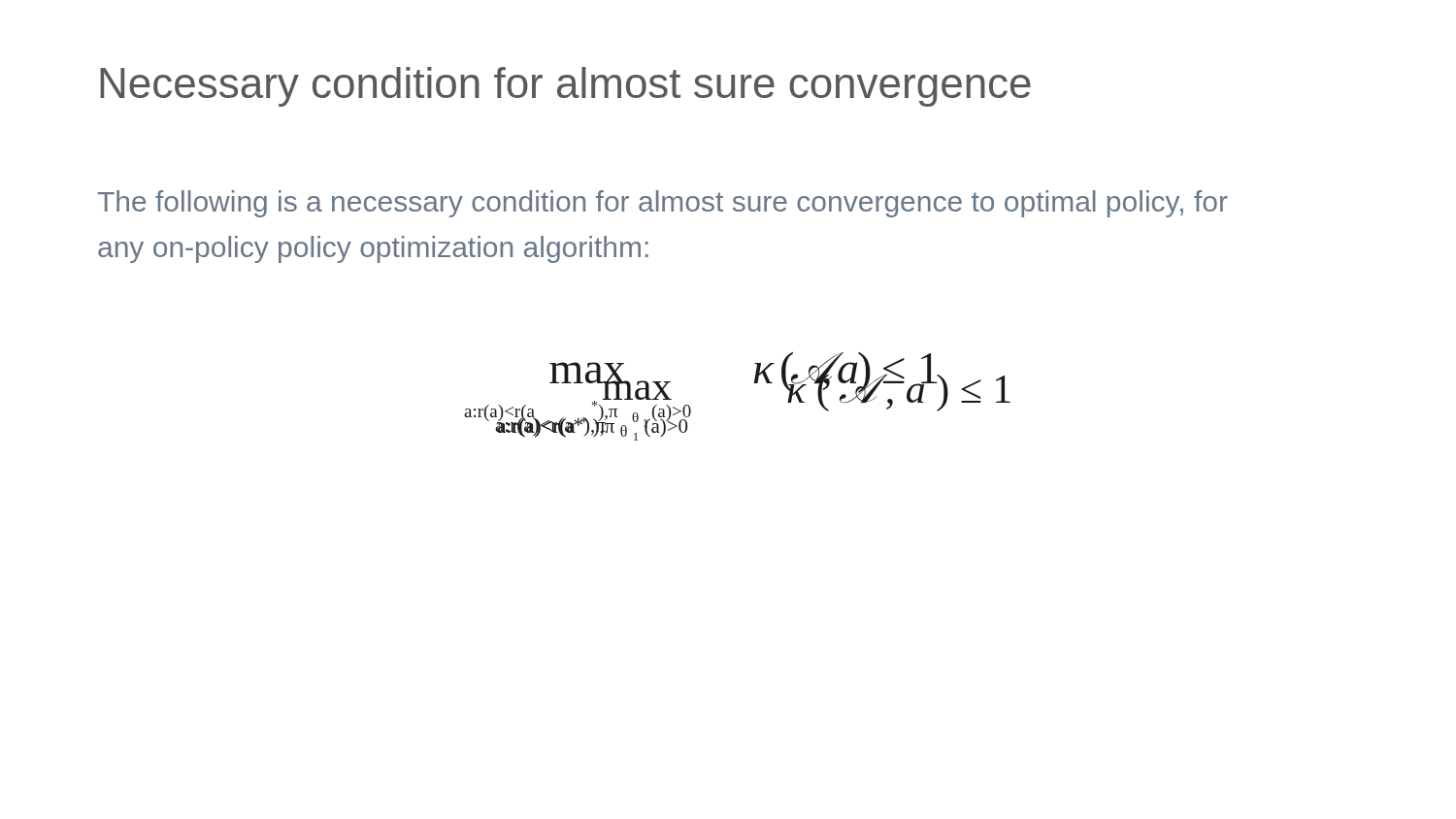Select the block starting "max a:r(a) 0"

728,412
